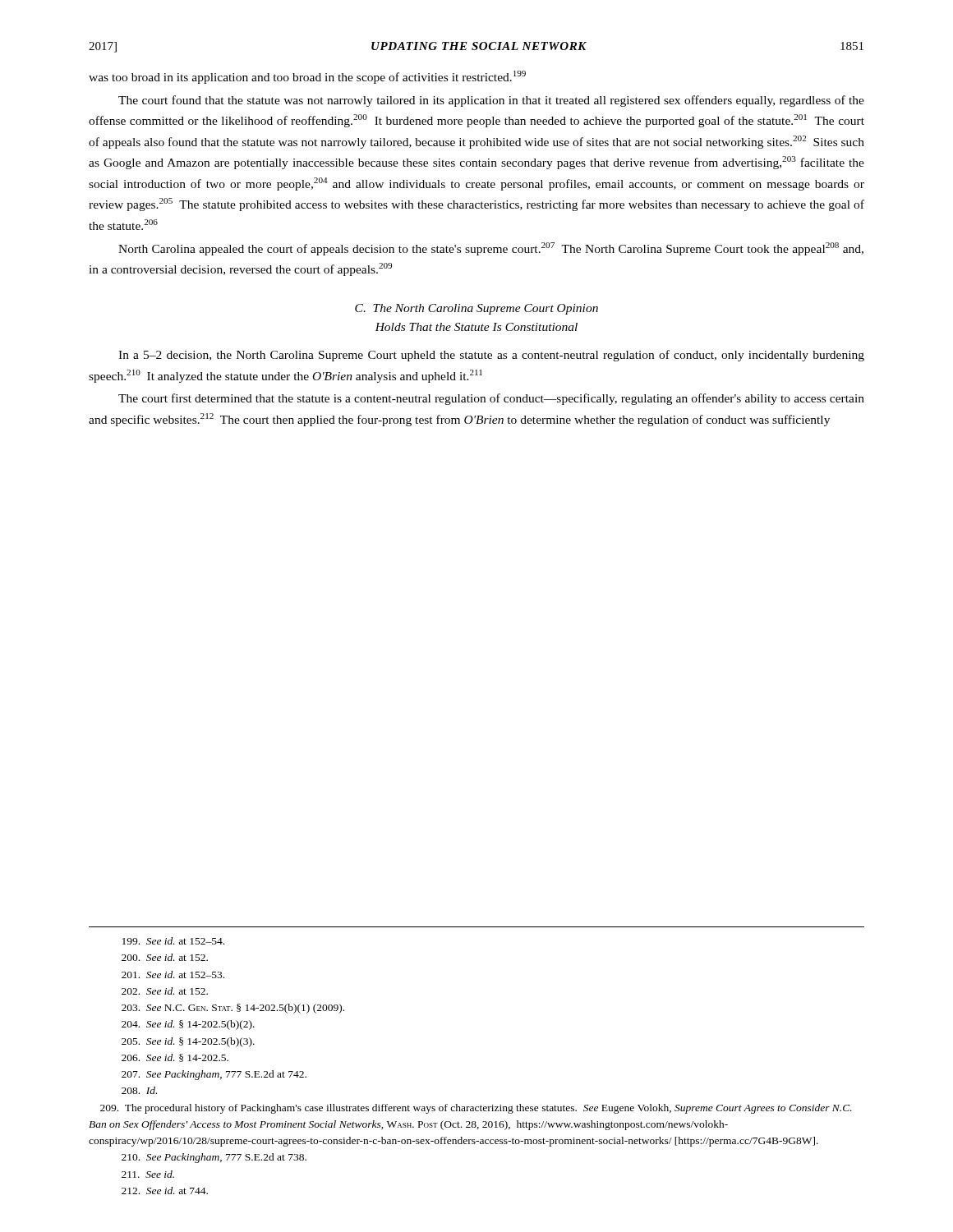The height and width of the screenshot is (1232, 953).
Task: Point to the block starting "In a 5–2"
Action: 476,365
